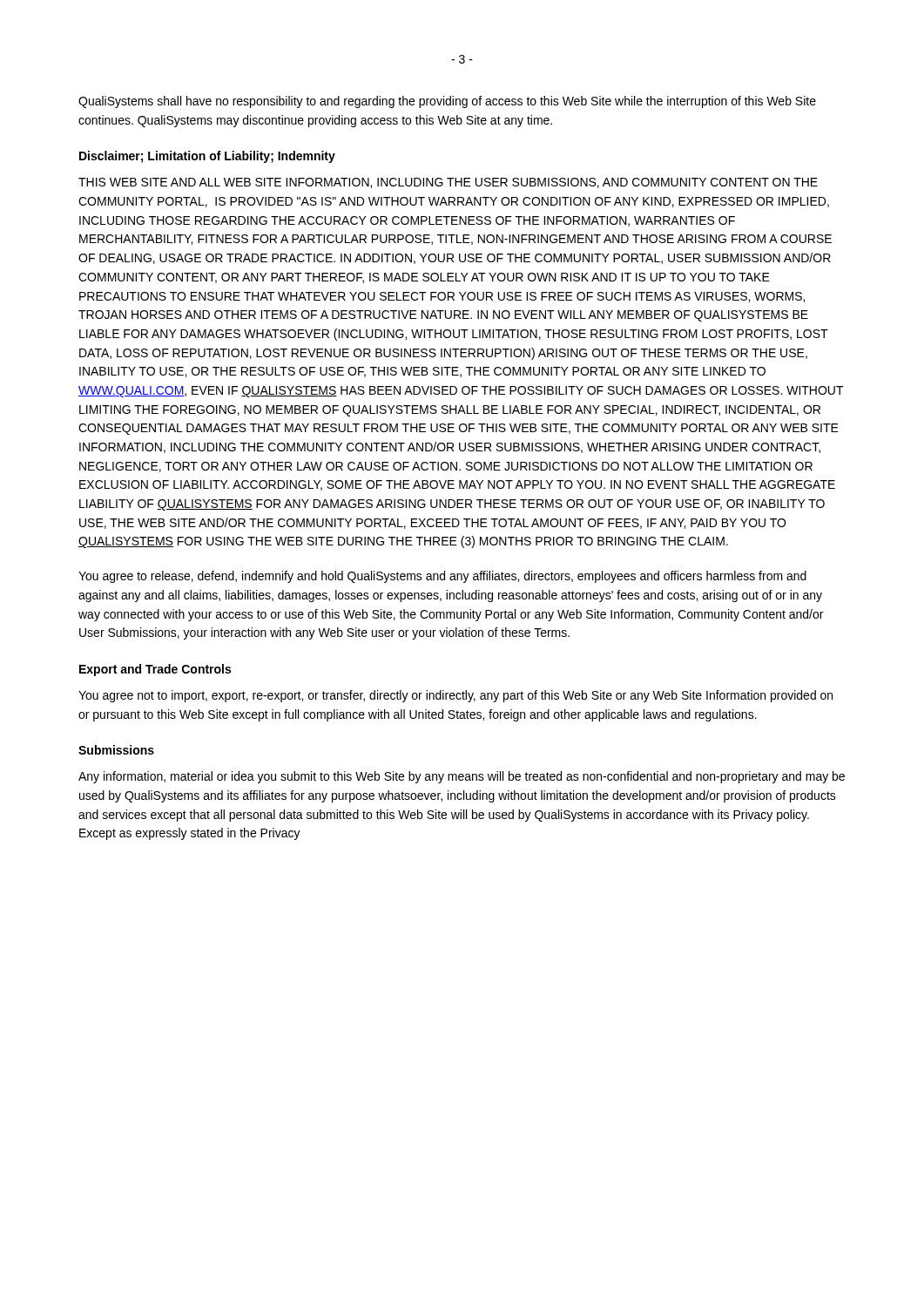Find the block on this page that starts "QualiSystems shall have"
Screen dimensions: 1307x924
[x=447, y=111]
